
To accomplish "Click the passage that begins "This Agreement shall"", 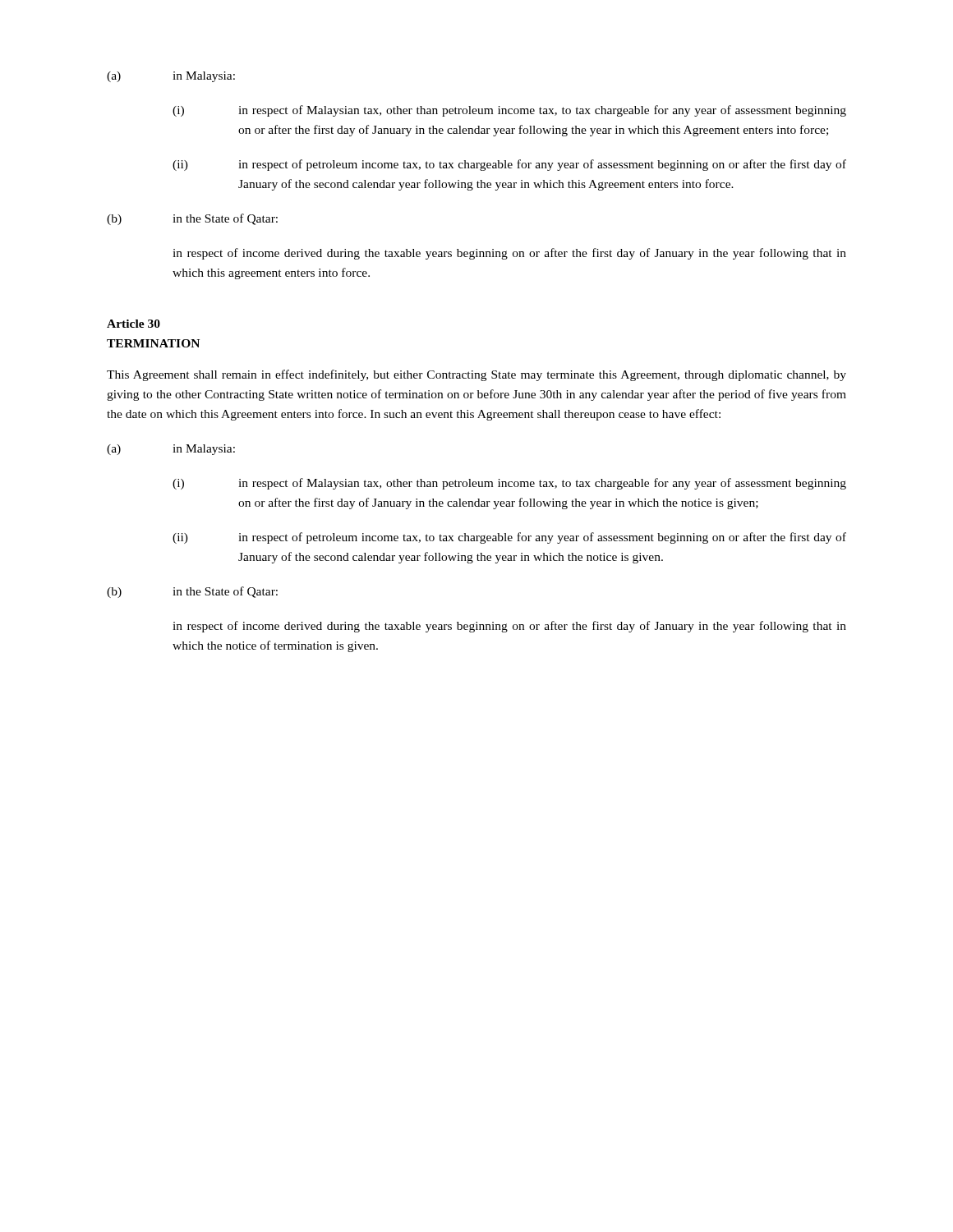I will [476, 394].
